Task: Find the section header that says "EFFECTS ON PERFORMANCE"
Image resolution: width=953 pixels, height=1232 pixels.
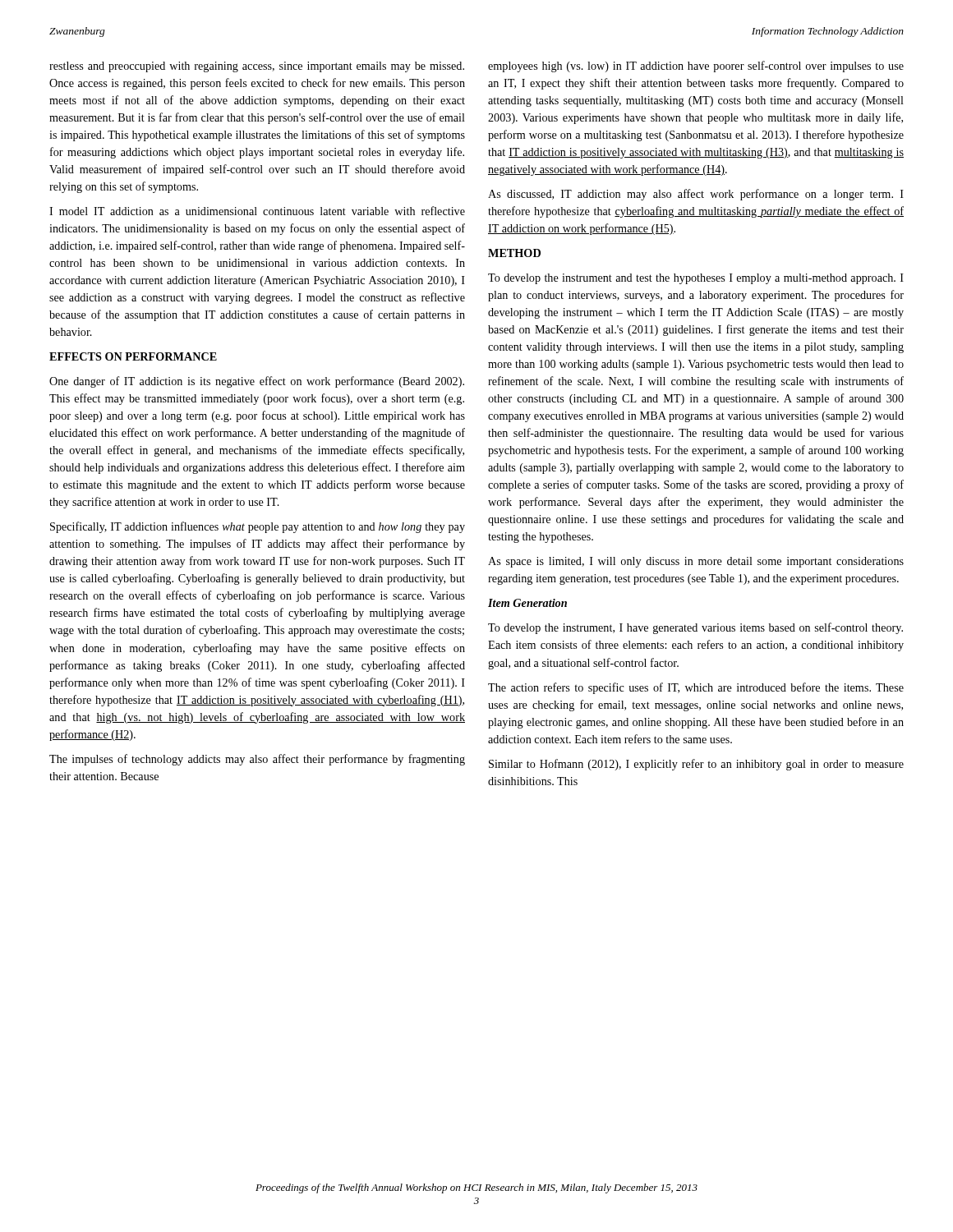Action: pos(133,356)
